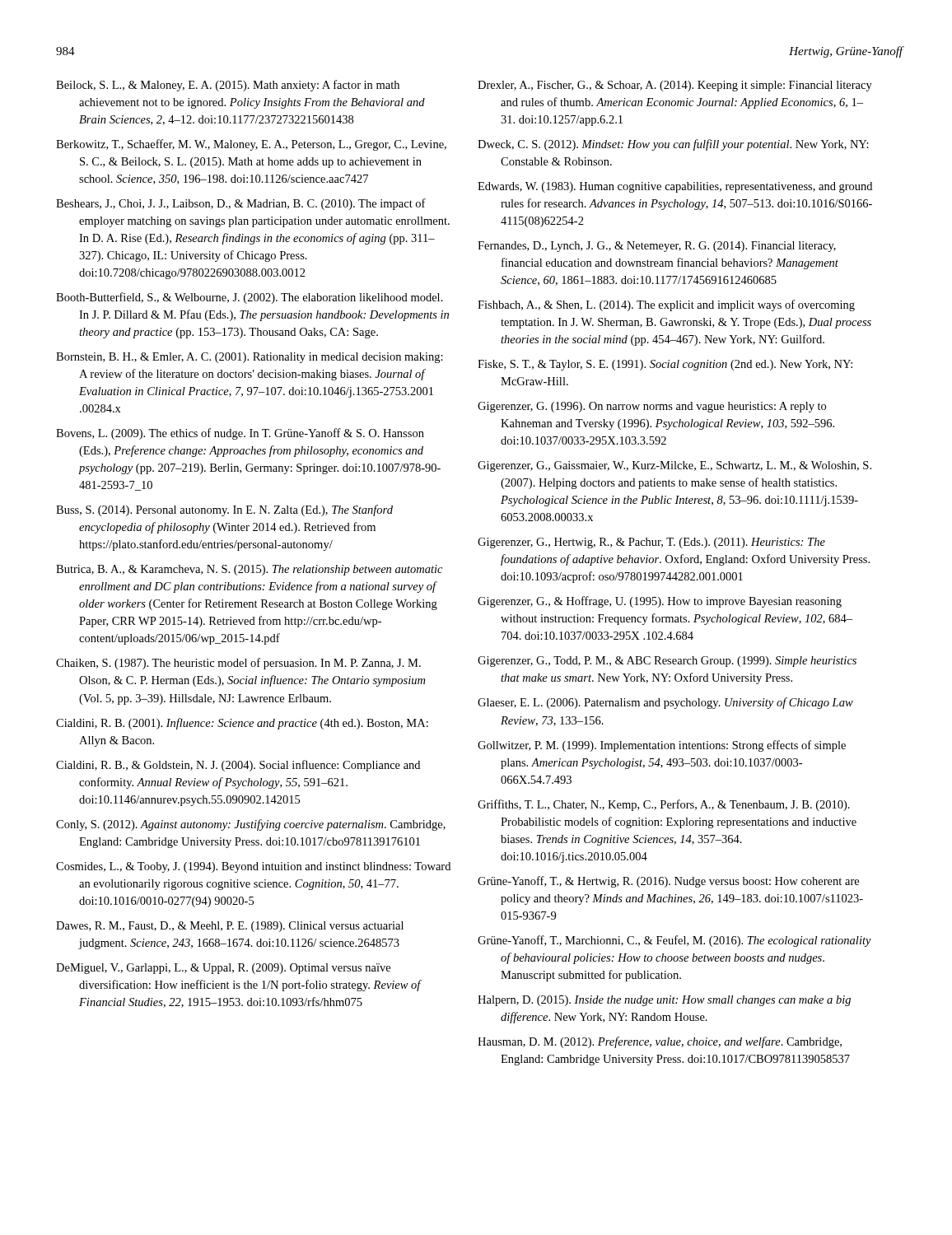Image resolution: width=952 pixels, height=1235 pixels.
Task: Where is the passage that starts "Conly, S. (2012). Against autonomy: Justifying coercive"?
Action: pyautogui.click(x=251, y=832)
